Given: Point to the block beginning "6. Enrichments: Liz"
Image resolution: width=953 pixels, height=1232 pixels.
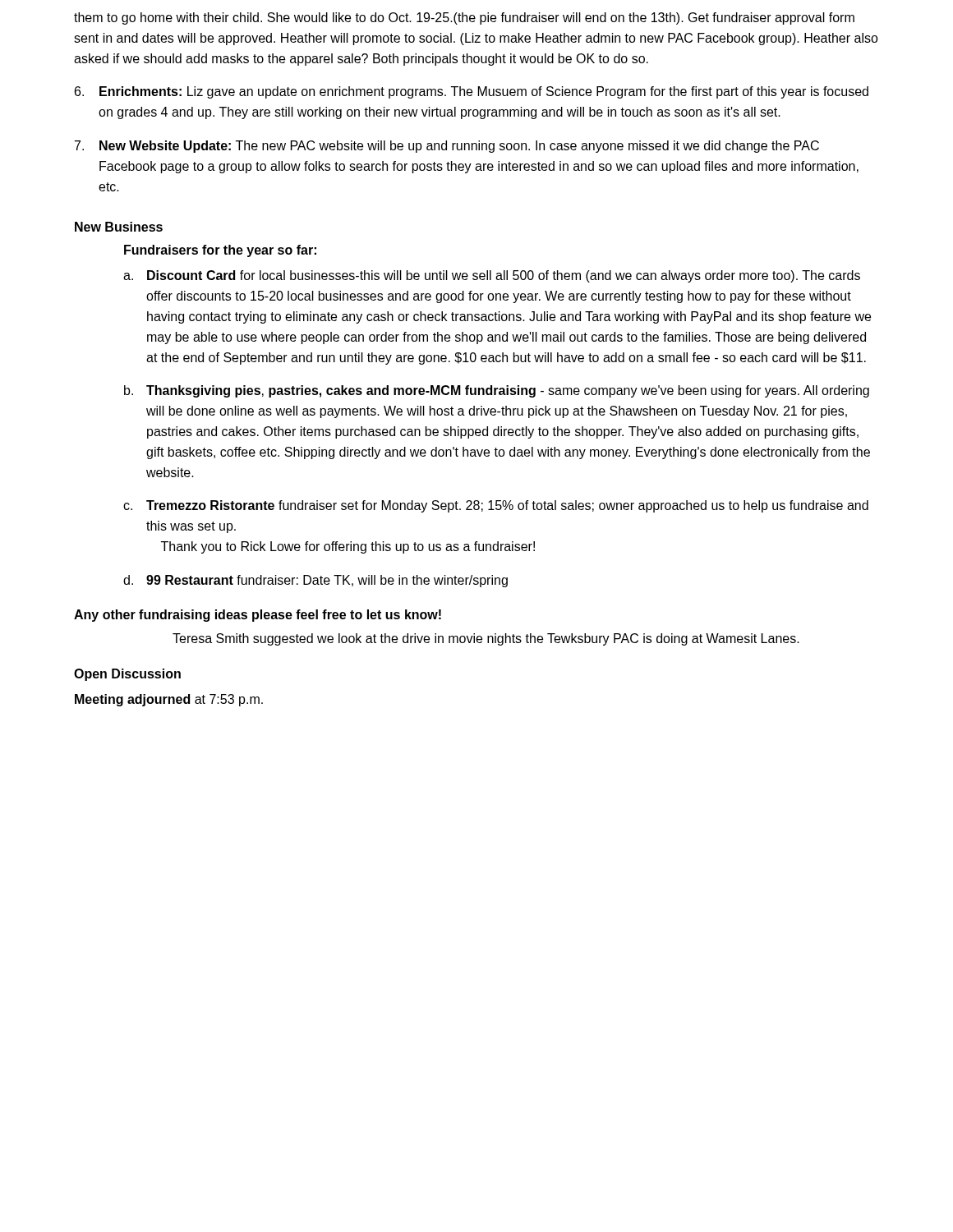Looking at the screenshot, I should [476, 103].
